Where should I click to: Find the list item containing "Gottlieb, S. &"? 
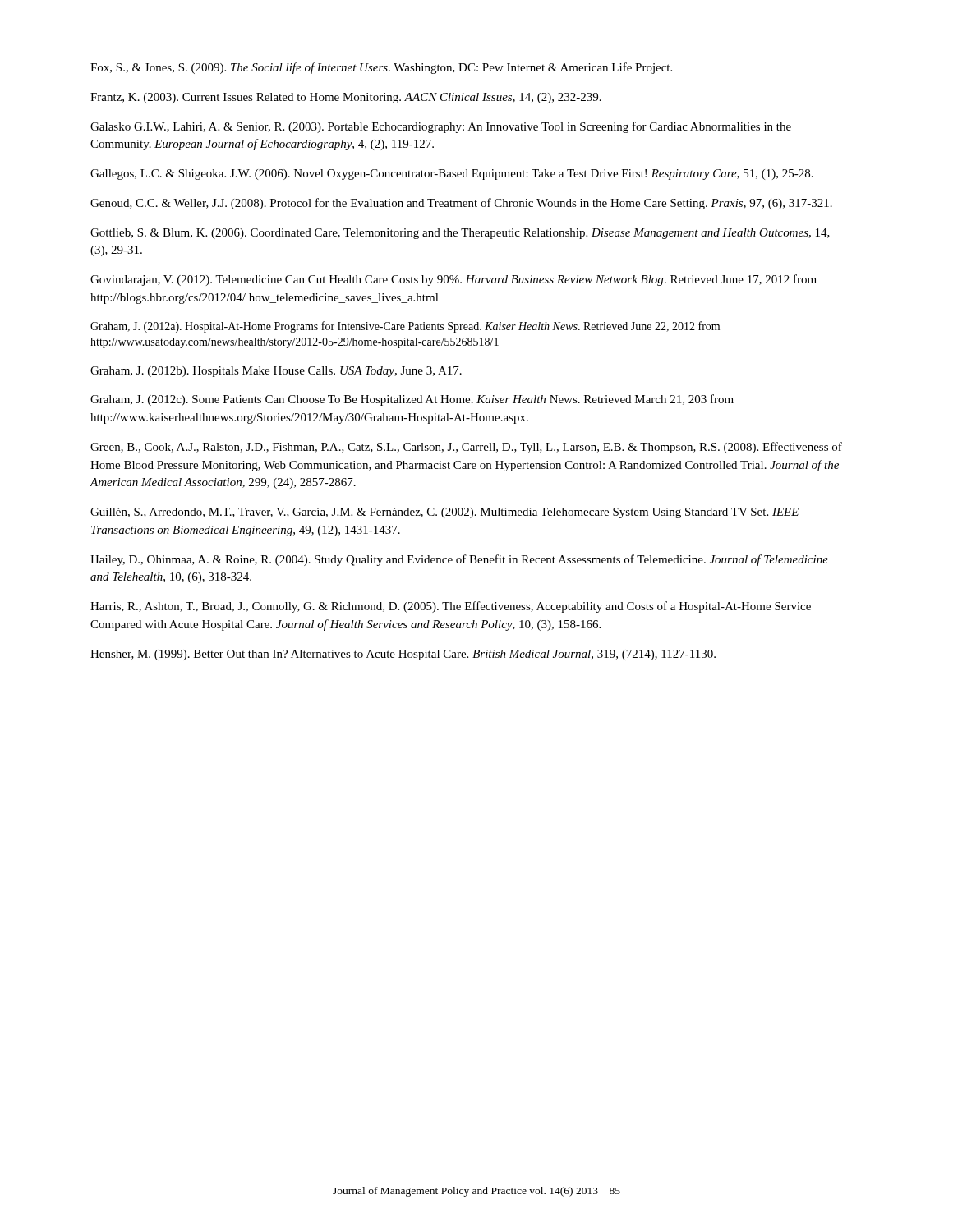pyautogui.click(x=460, y=241)
